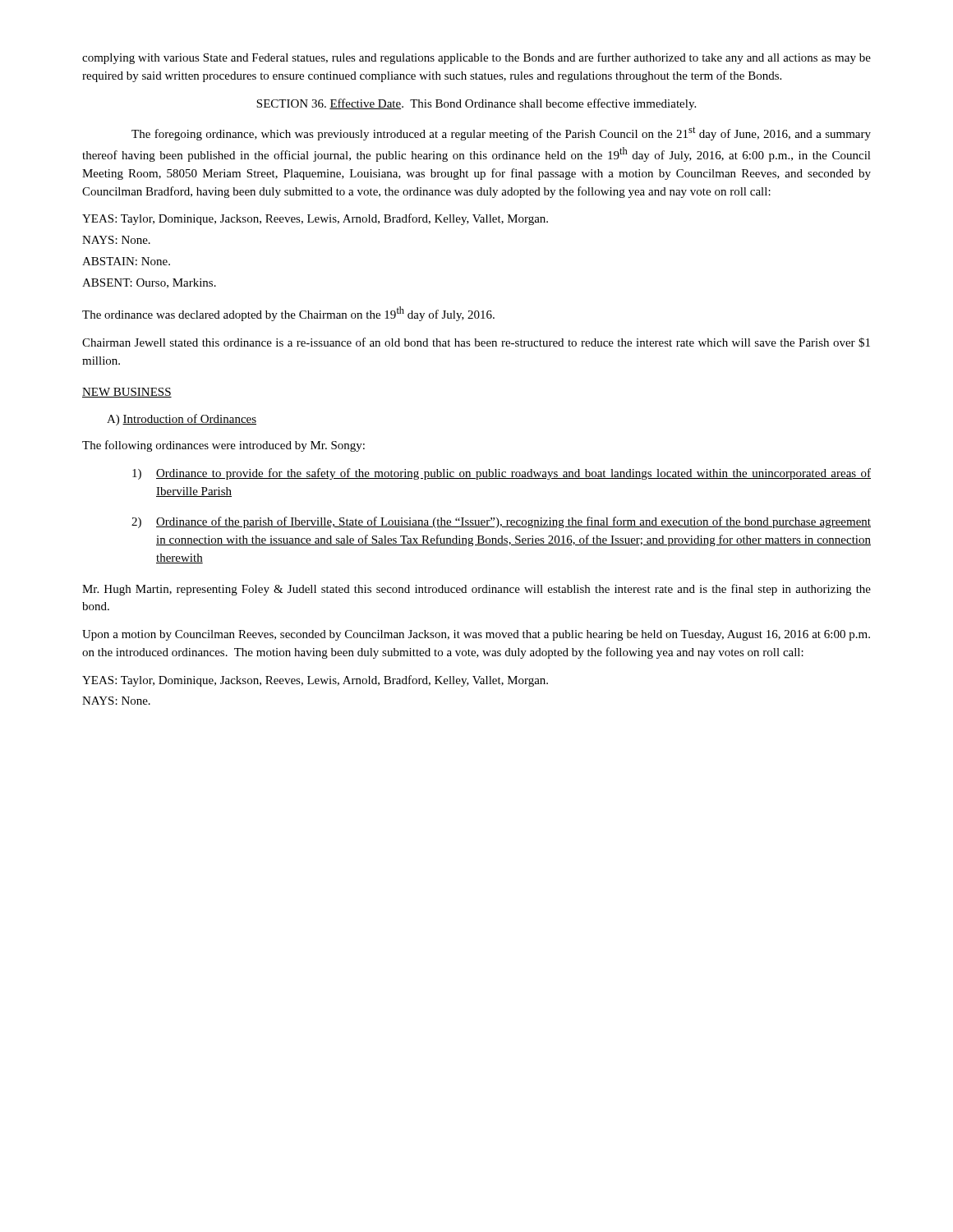This screenshot has width=953, height=1232.
Task: Point to the block beginning "Chairman Jewell stated this ordinance is a"
Action: coord(476,352)
